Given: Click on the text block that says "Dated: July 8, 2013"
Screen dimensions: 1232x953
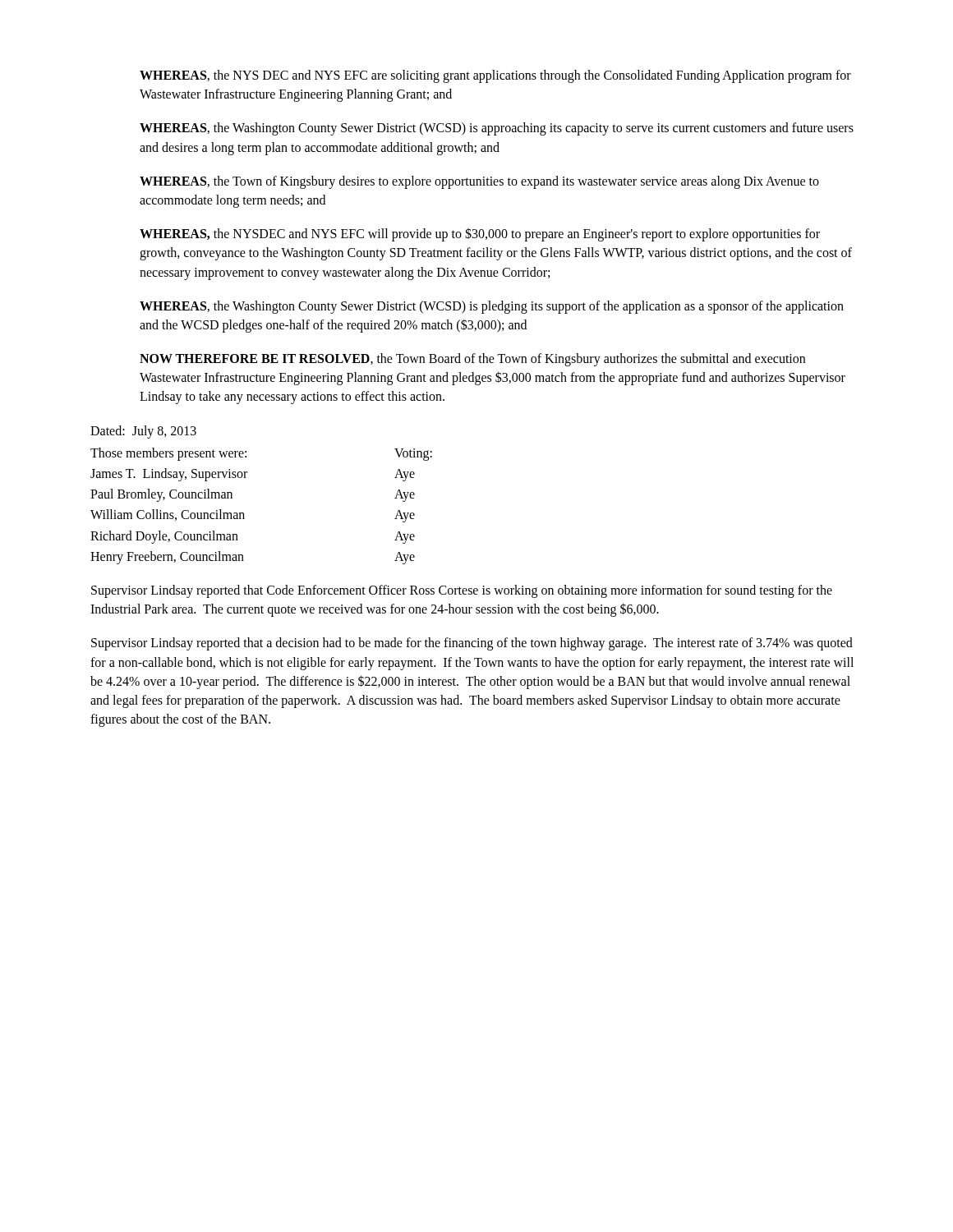Looking at the screenshot, I should (143, 432).
